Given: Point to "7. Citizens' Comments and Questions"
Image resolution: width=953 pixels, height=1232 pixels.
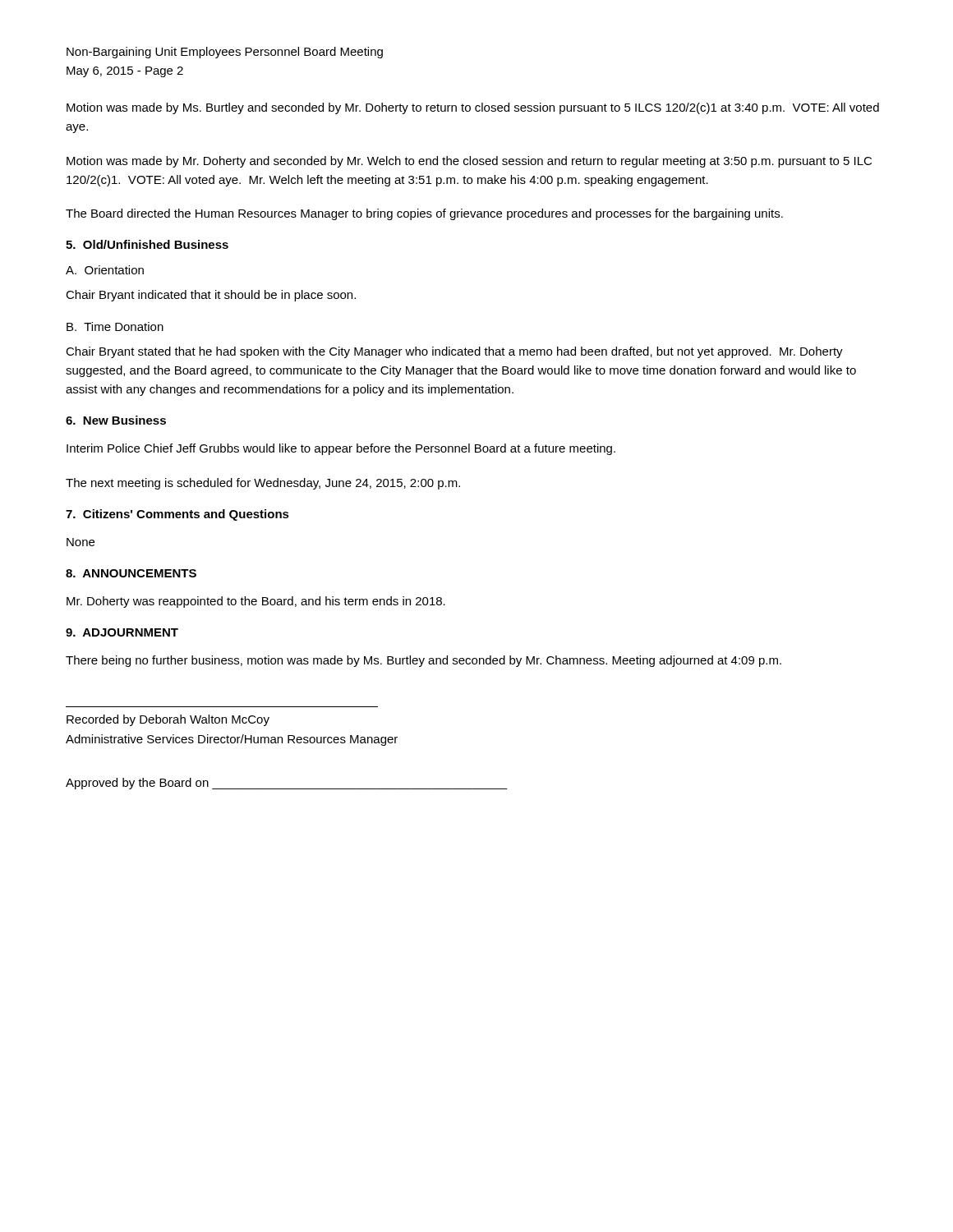Looking at the screenshot, I should point(177,514).
